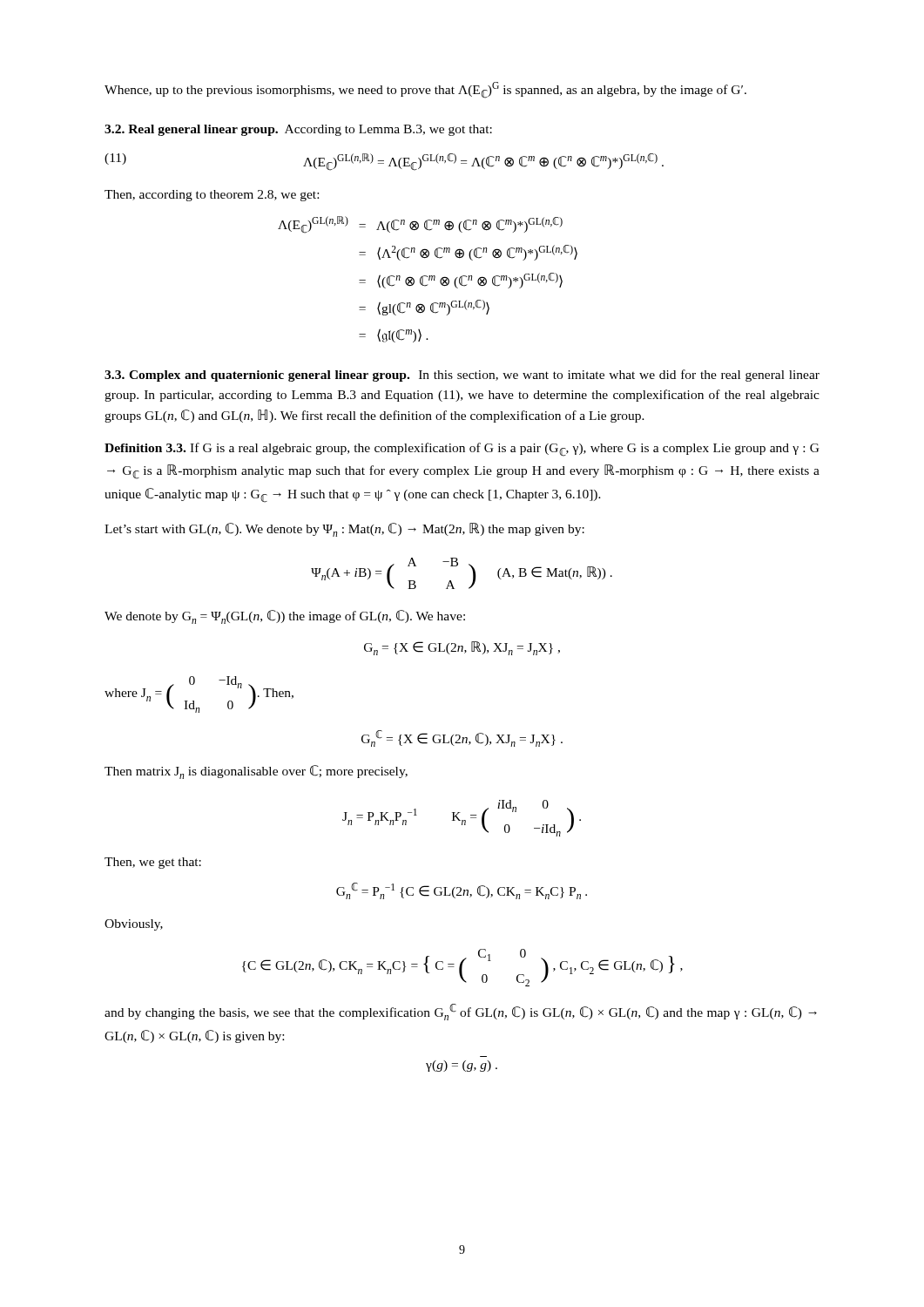The width and height of the screenshot is (924, 1307).
Task: Find the text block containing "Let’s start with GL(n, ℂ)."
Action: 462,530
